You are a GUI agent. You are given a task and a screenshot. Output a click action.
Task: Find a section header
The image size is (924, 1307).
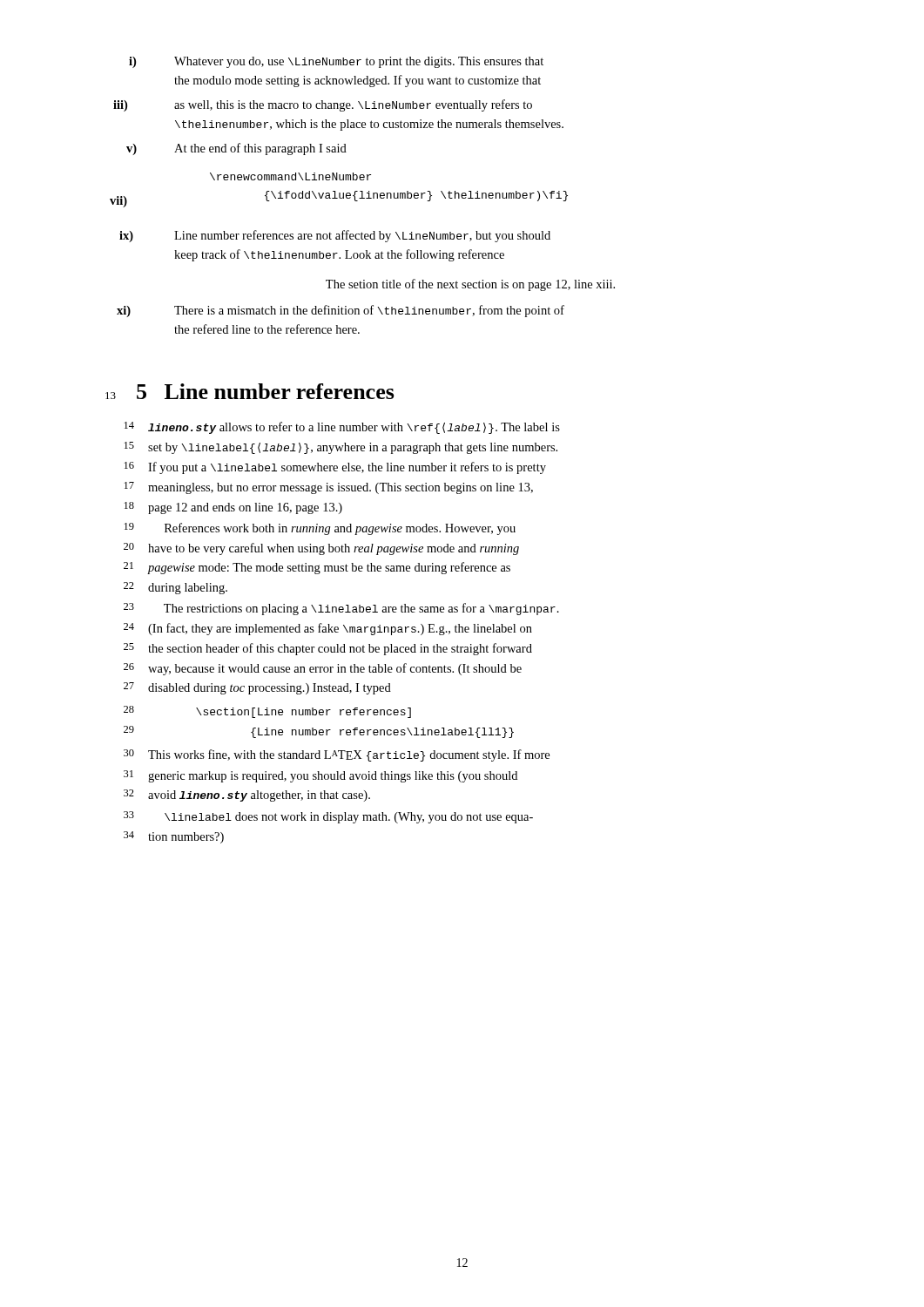[249, 391]
